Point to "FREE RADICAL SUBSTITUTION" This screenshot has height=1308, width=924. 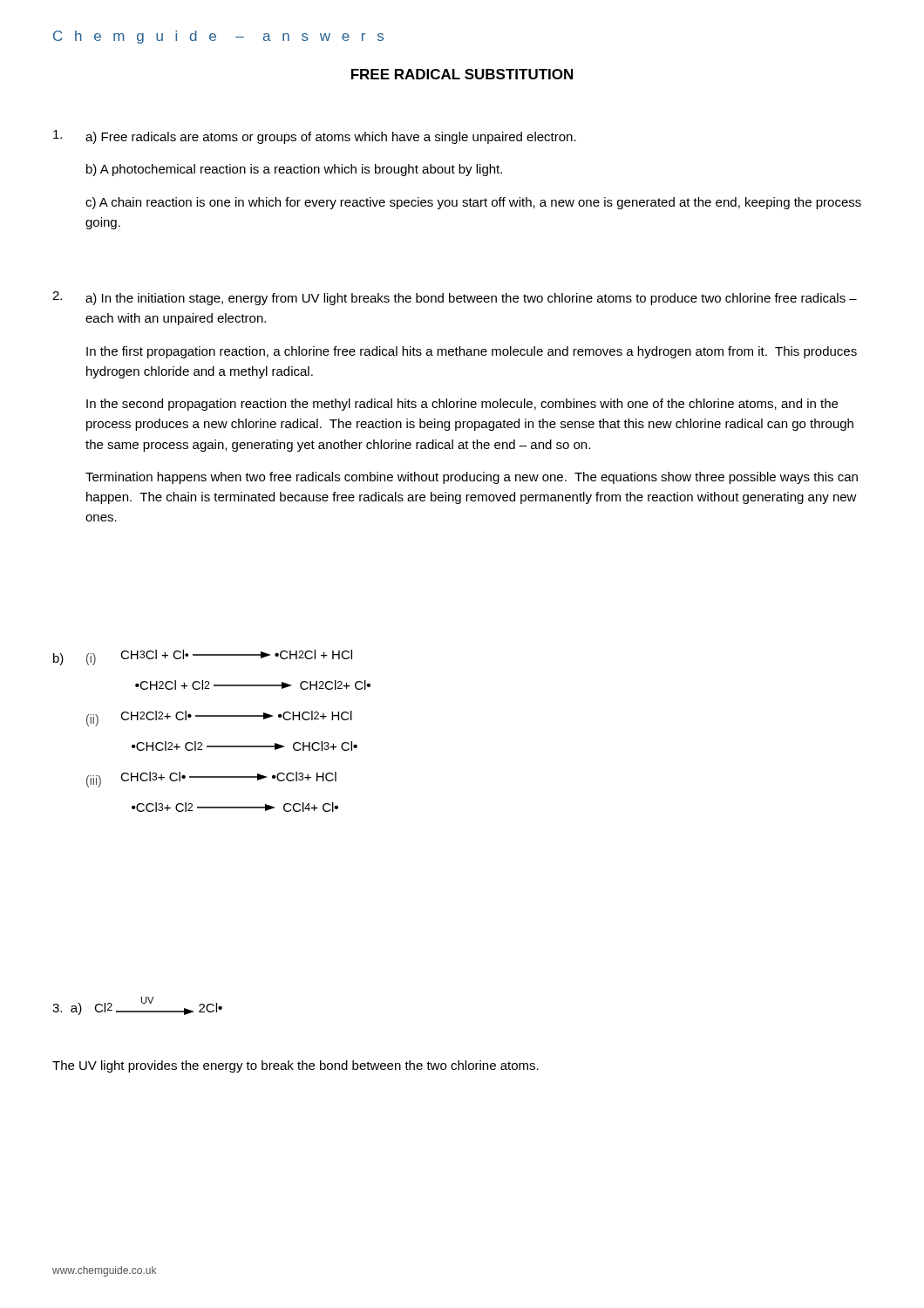coord(462,75)
